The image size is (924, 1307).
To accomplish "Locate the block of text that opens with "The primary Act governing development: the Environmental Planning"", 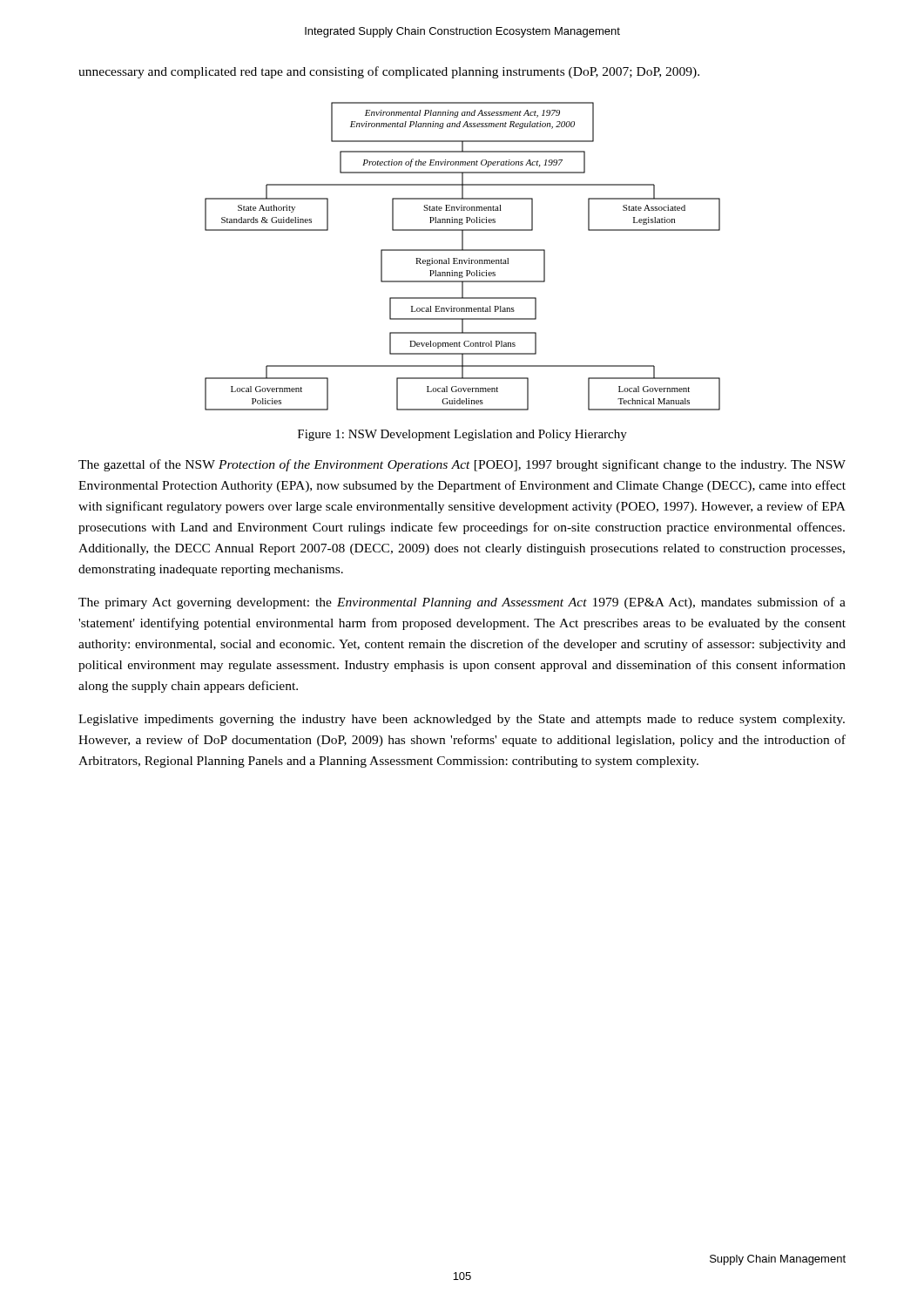I will click(462, 644).
